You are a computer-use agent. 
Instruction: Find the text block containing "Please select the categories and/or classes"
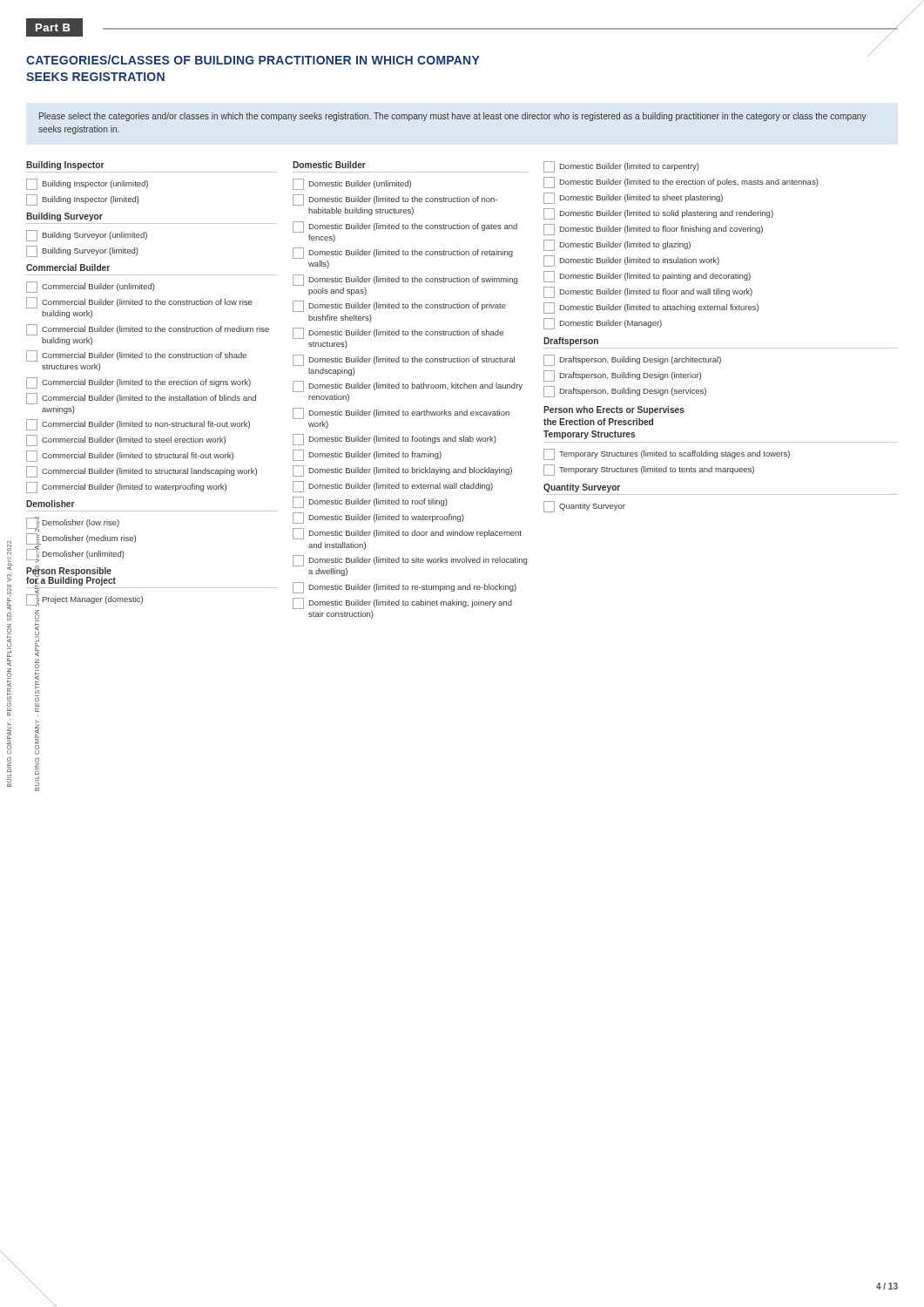click(452, 123)
